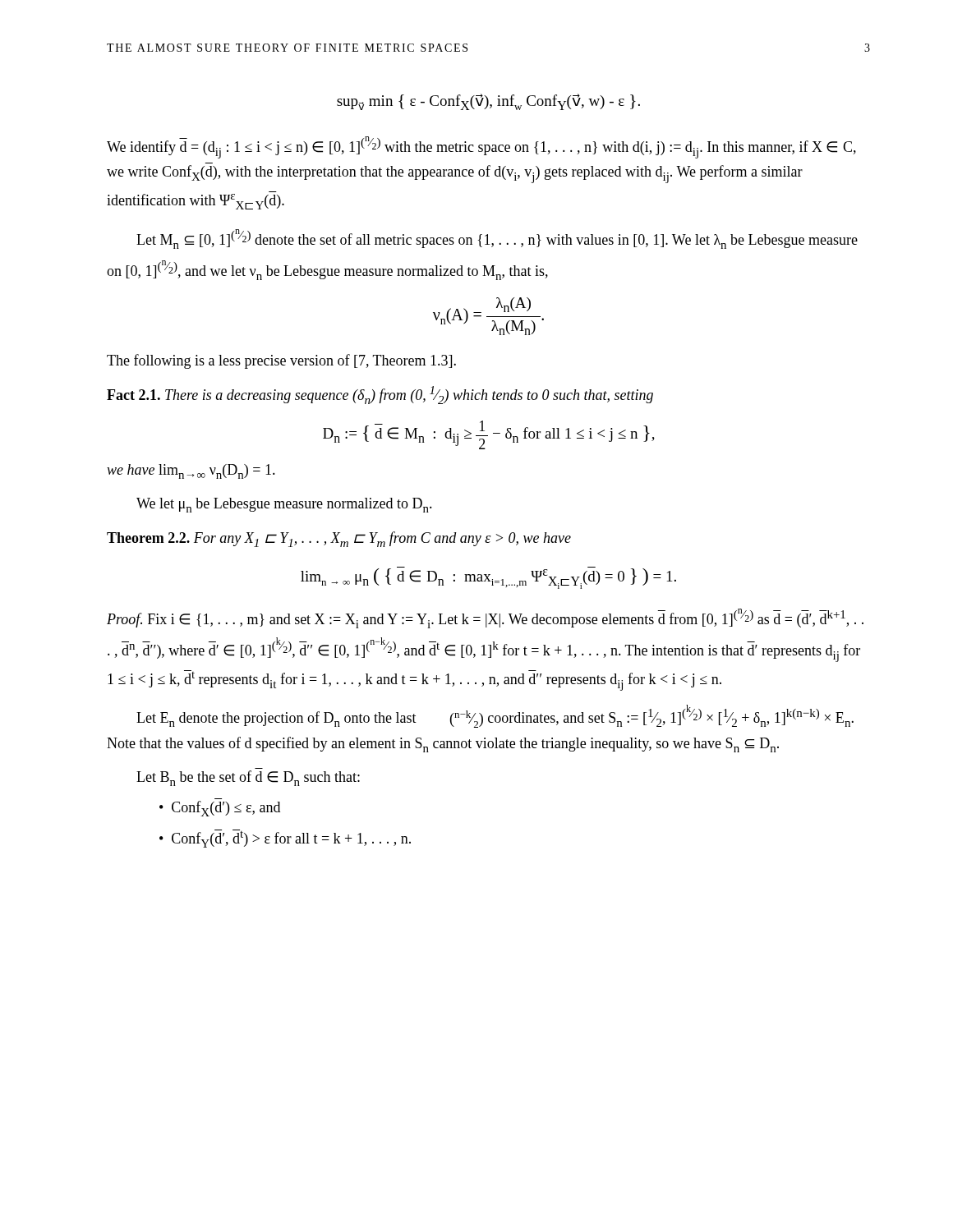The image size is (953, 1232).
Task: Find the block starting "we have limn→∞ νn(Dn) = 1."
Action: (x=191, y=471)
